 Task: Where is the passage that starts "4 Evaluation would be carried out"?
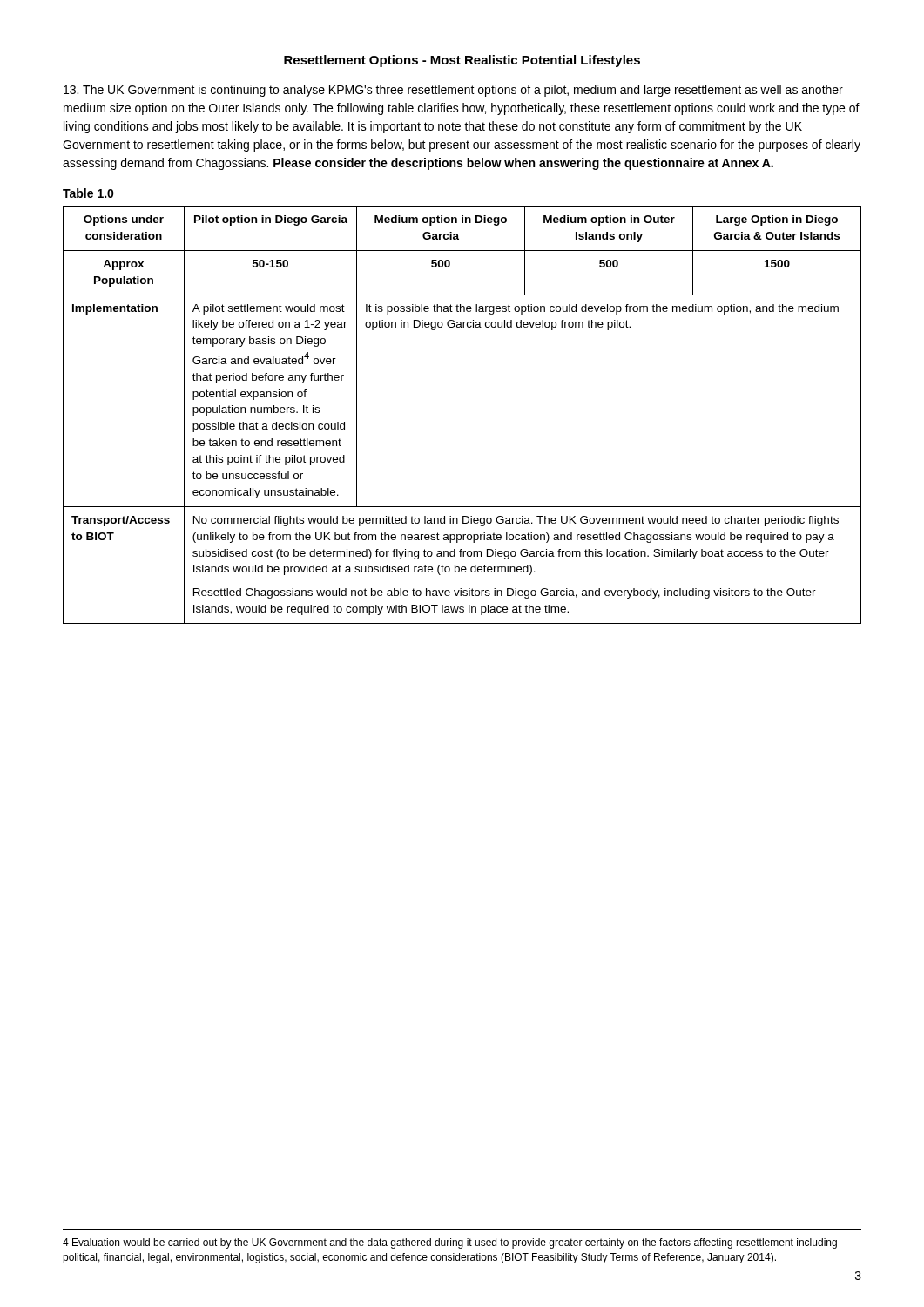tap(450, 1250)
